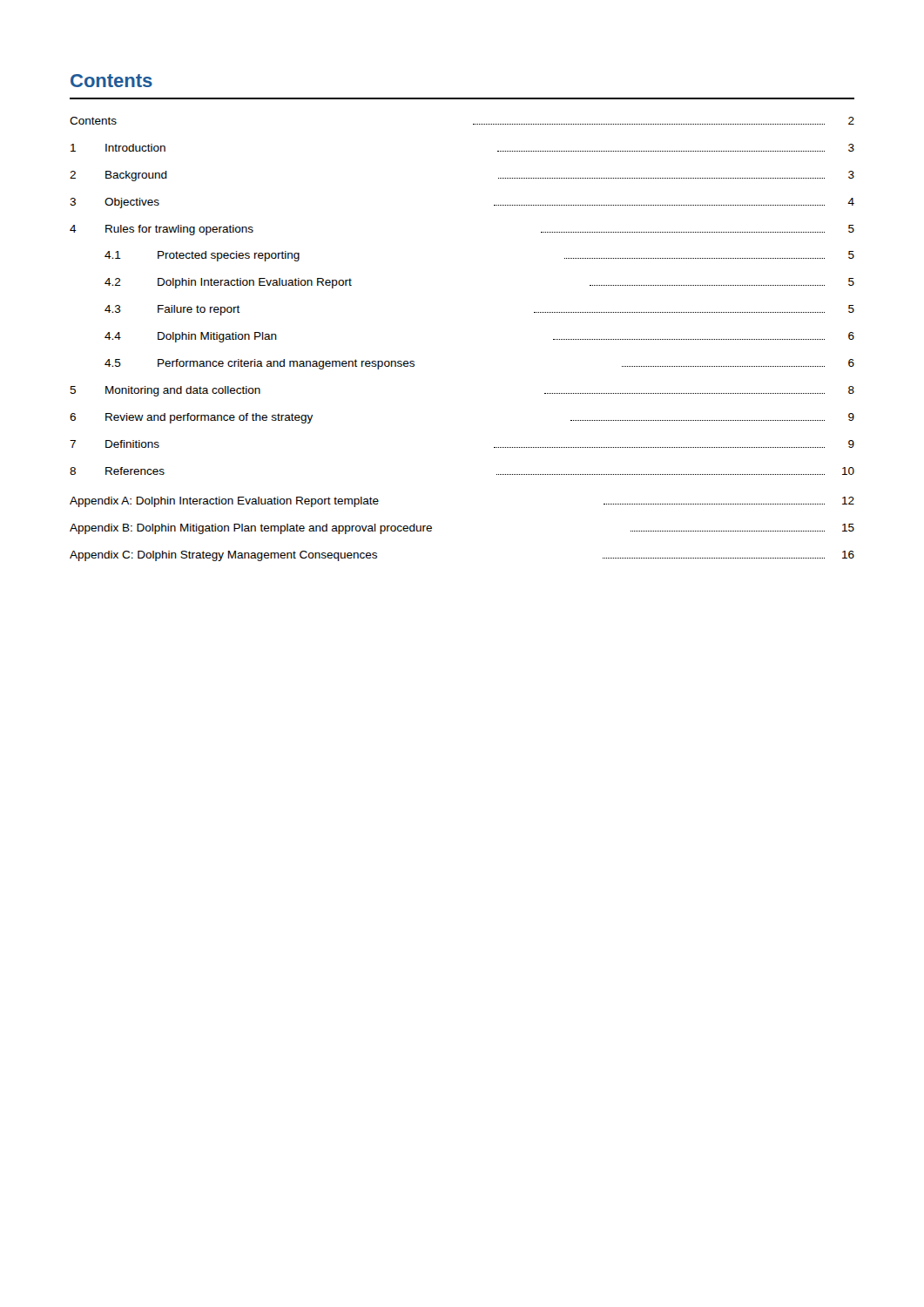Find the block on this page that starts "4 Rules for trawling"
Image resolution: width=924 pixels, height=1307 pixels.
[181, 230]
